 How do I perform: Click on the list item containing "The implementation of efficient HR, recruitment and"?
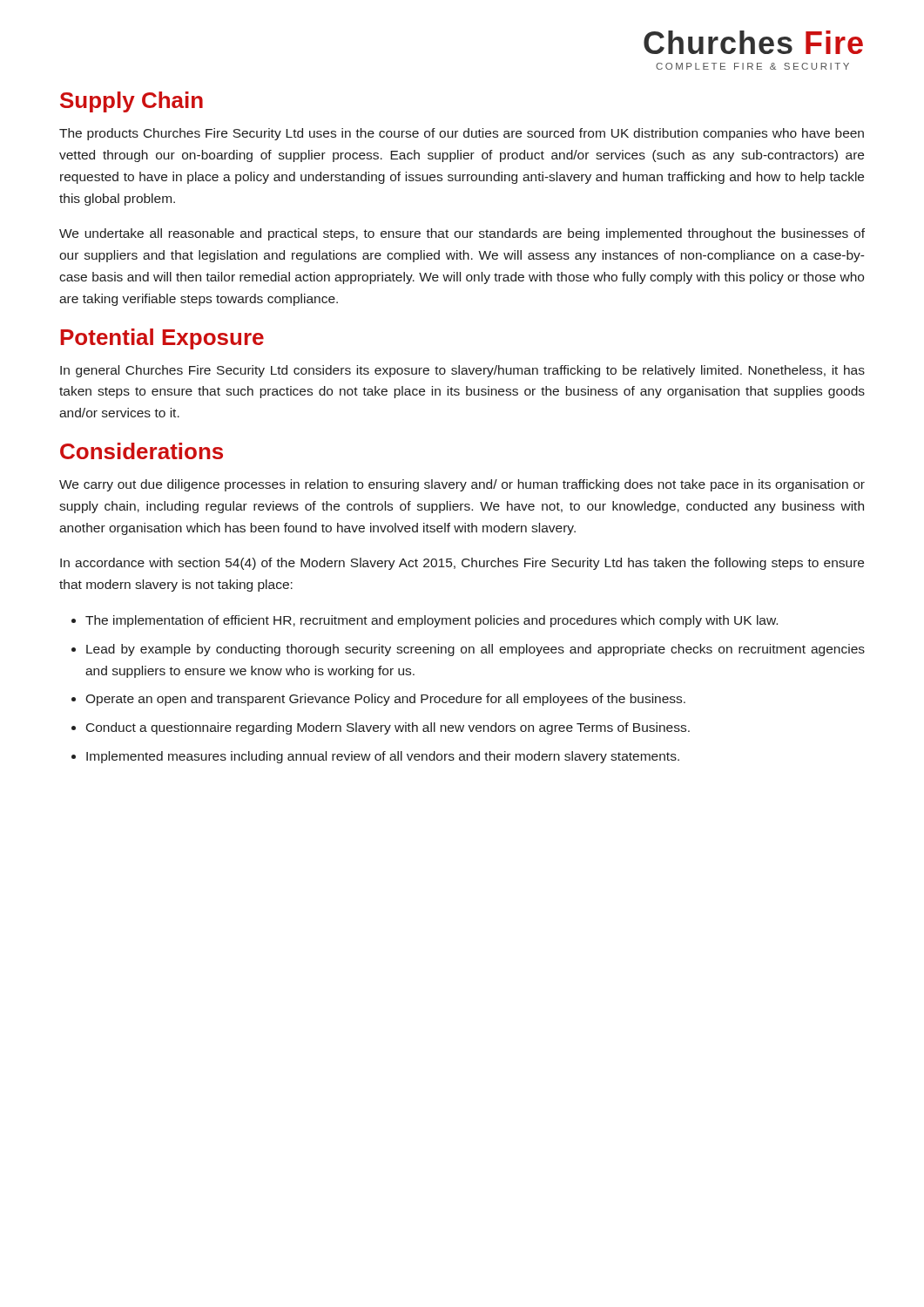432,620
